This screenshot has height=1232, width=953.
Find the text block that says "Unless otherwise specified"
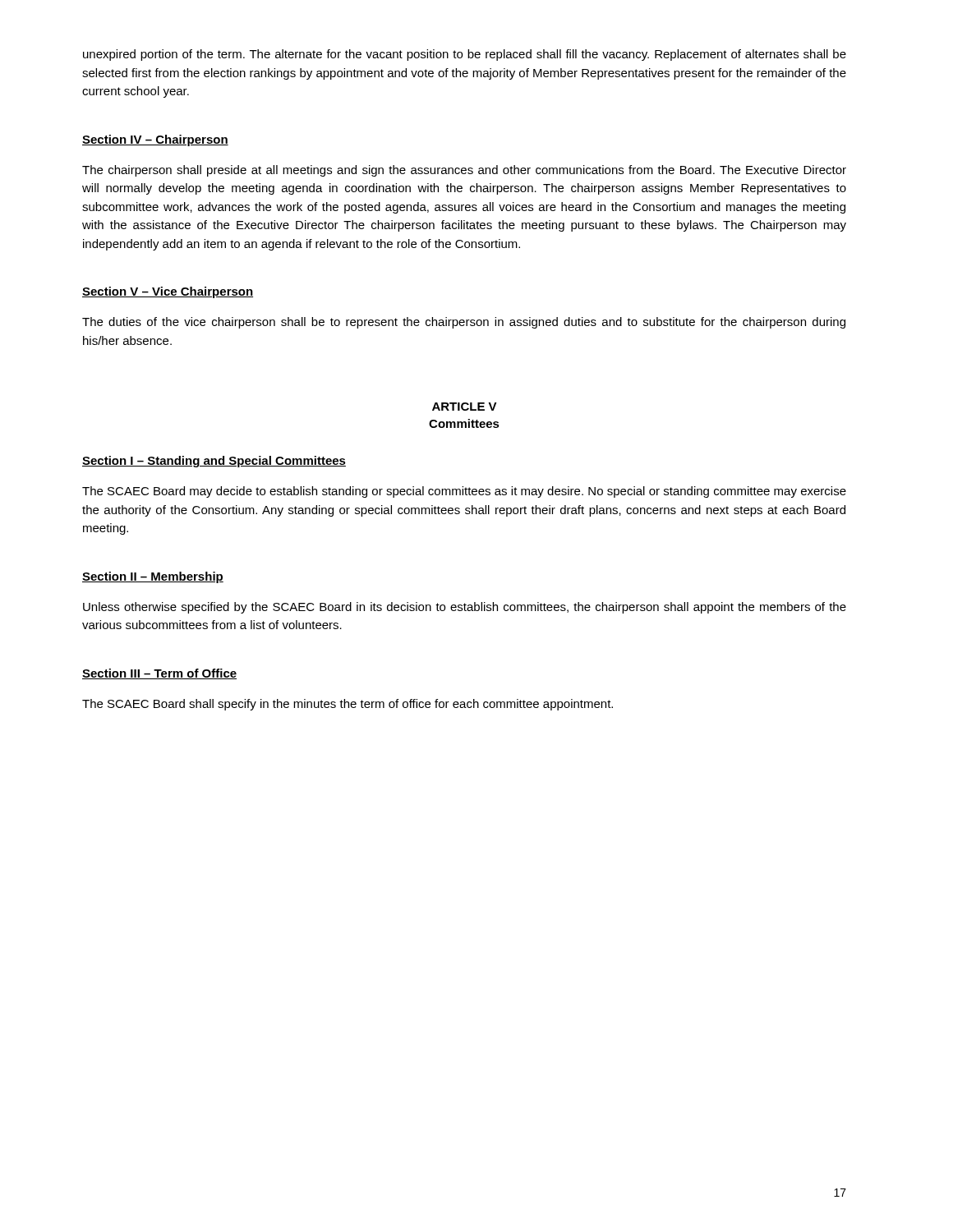pos(464,615)
